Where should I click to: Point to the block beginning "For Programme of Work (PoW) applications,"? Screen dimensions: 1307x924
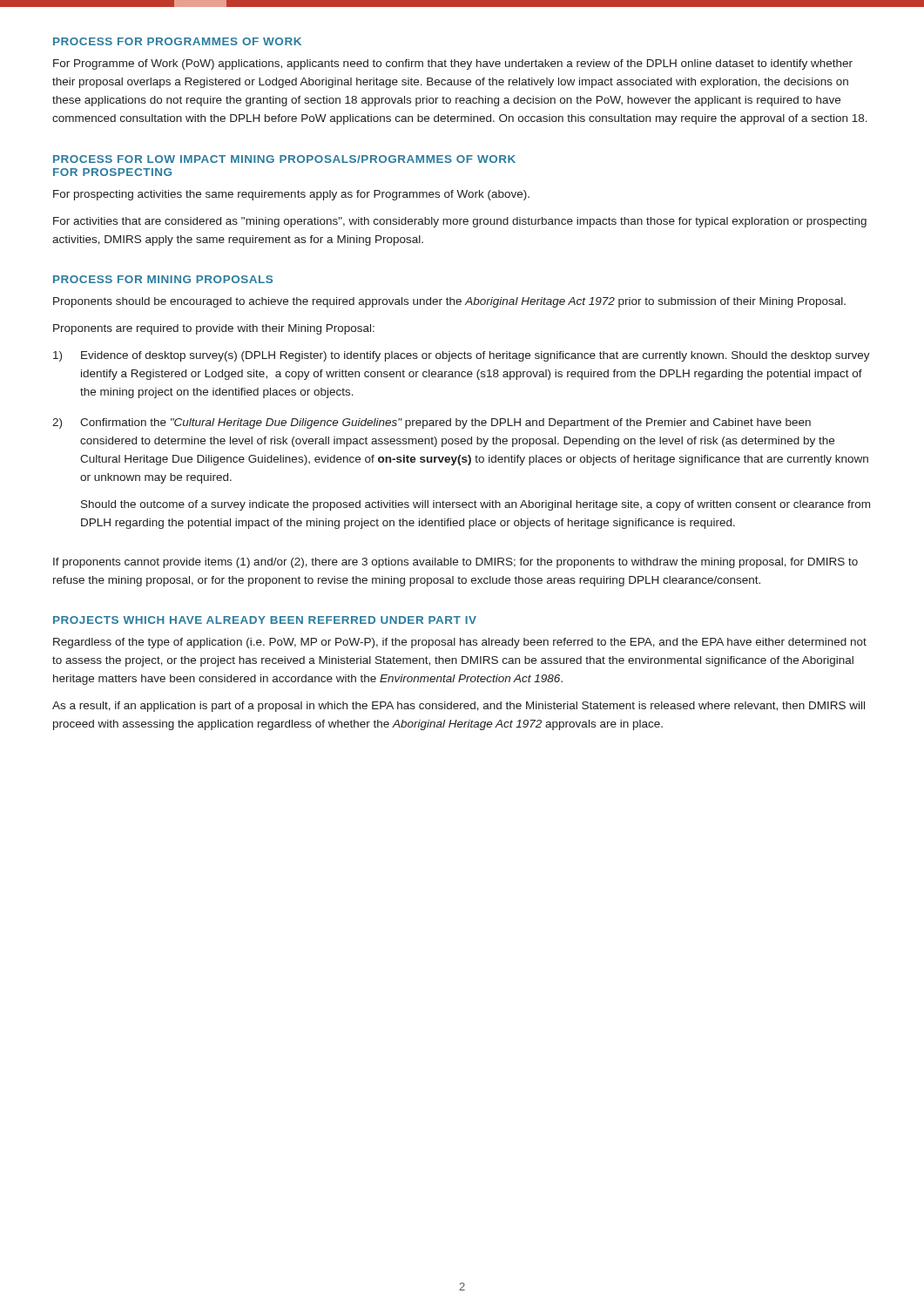(460, 91)
